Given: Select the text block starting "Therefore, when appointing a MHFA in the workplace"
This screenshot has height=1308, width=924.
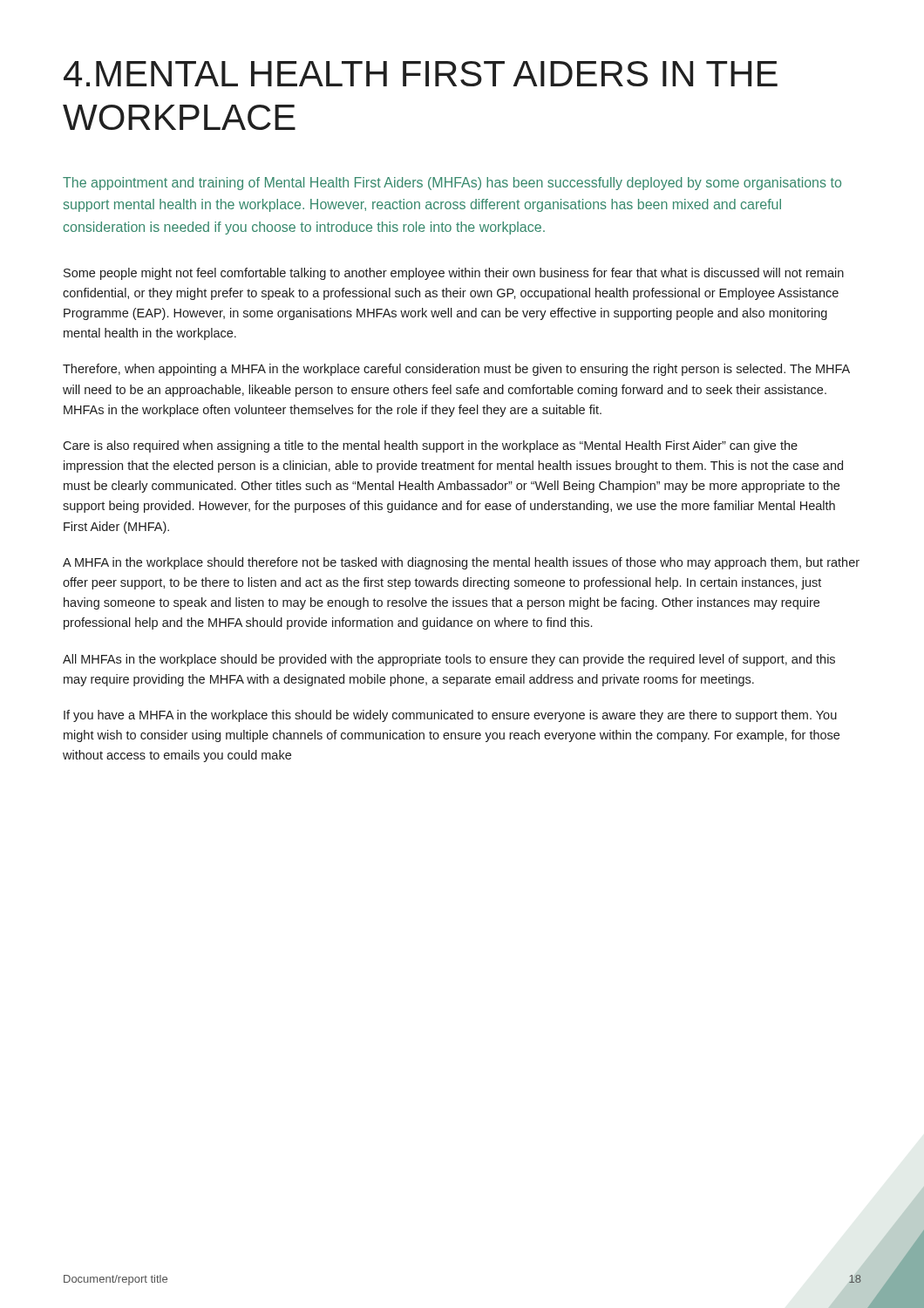Looking at the screenshot, I should pyautogui.click(x=456, y=389).
